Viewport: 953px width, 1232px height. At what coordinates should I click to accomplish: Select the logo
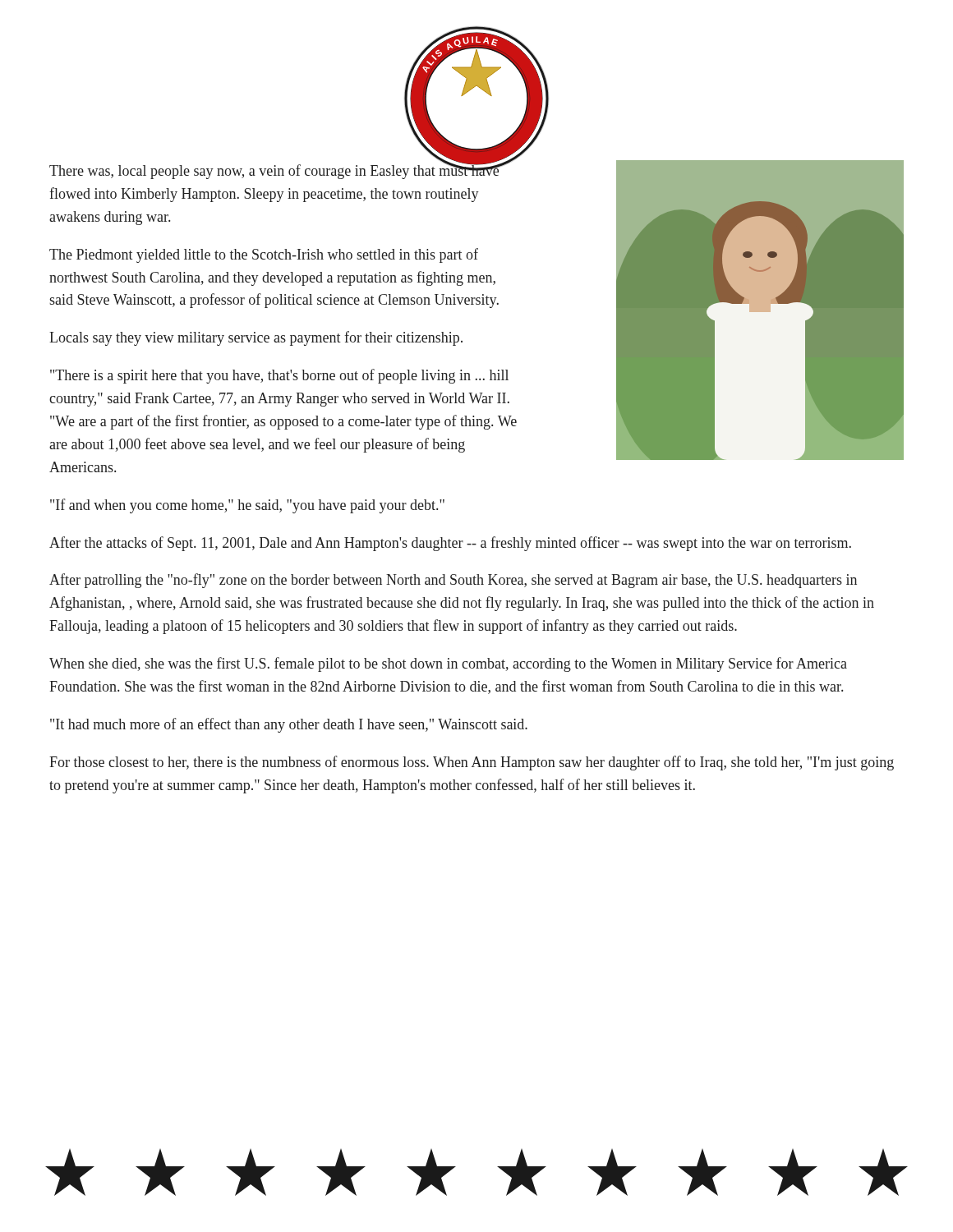click(476, 94)
